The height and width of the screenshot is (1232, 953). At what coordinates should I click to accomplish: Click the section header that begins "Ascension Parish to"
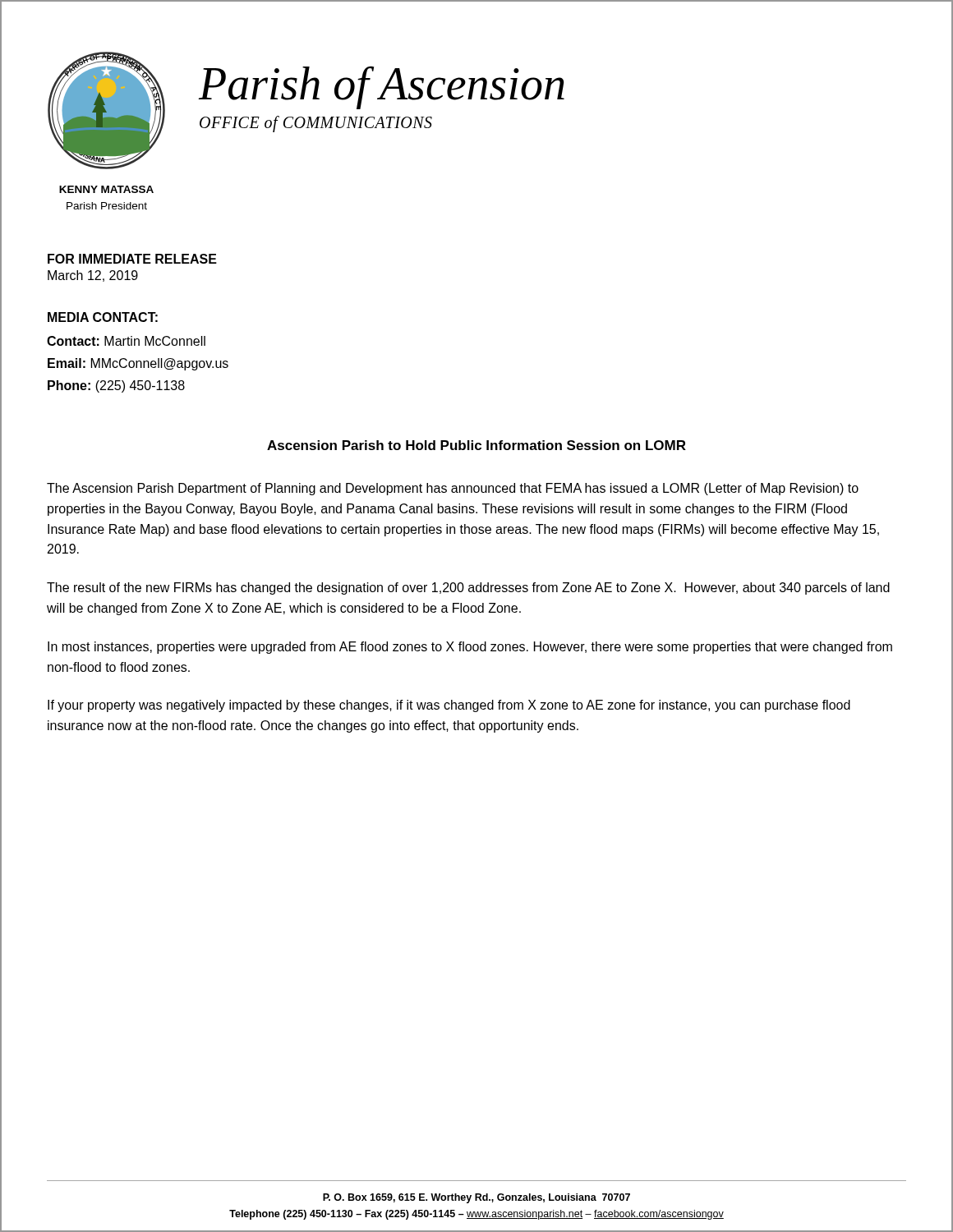tap(476, 446)
